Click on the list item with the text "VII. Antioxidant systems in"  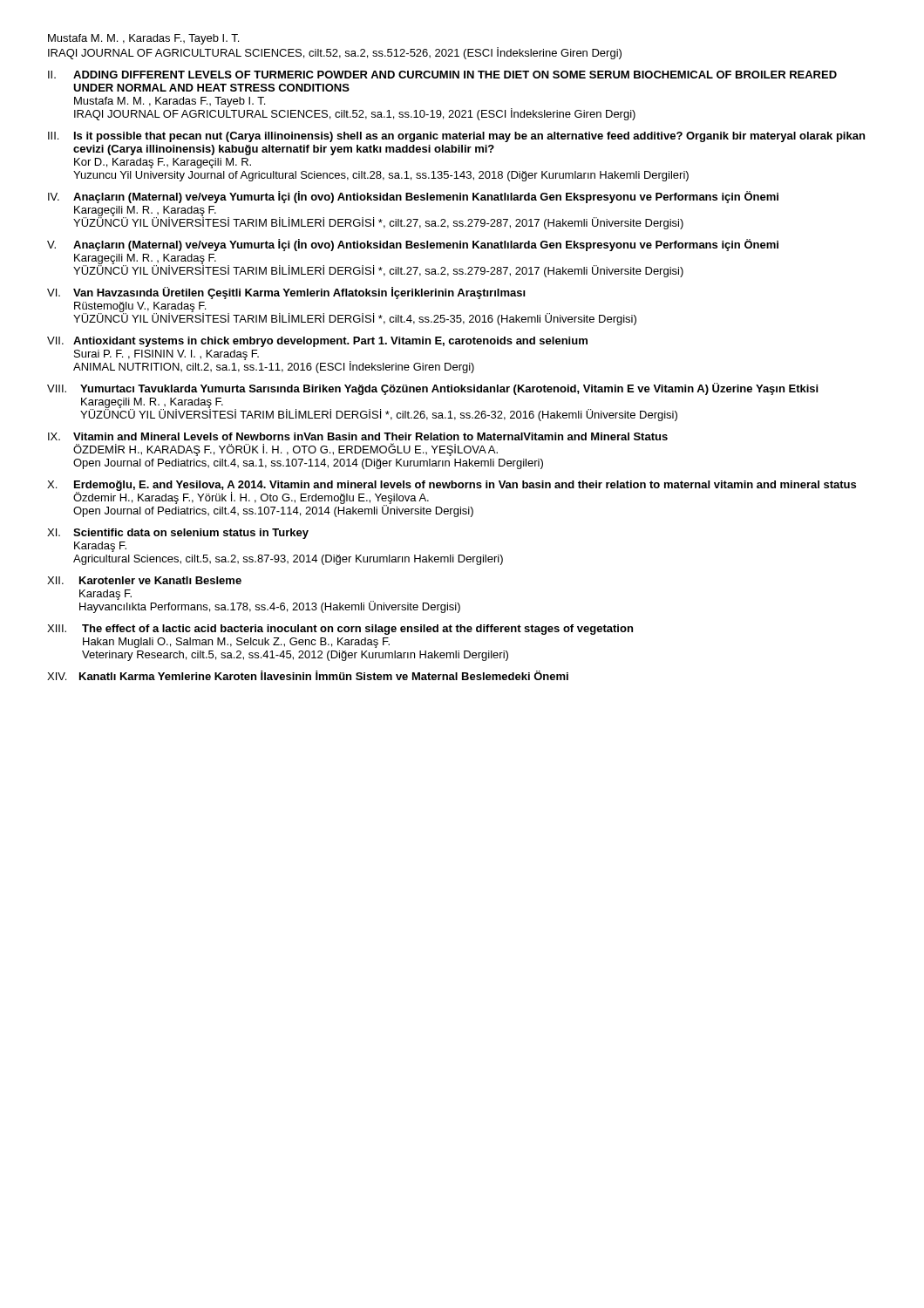tap(318, 354)
